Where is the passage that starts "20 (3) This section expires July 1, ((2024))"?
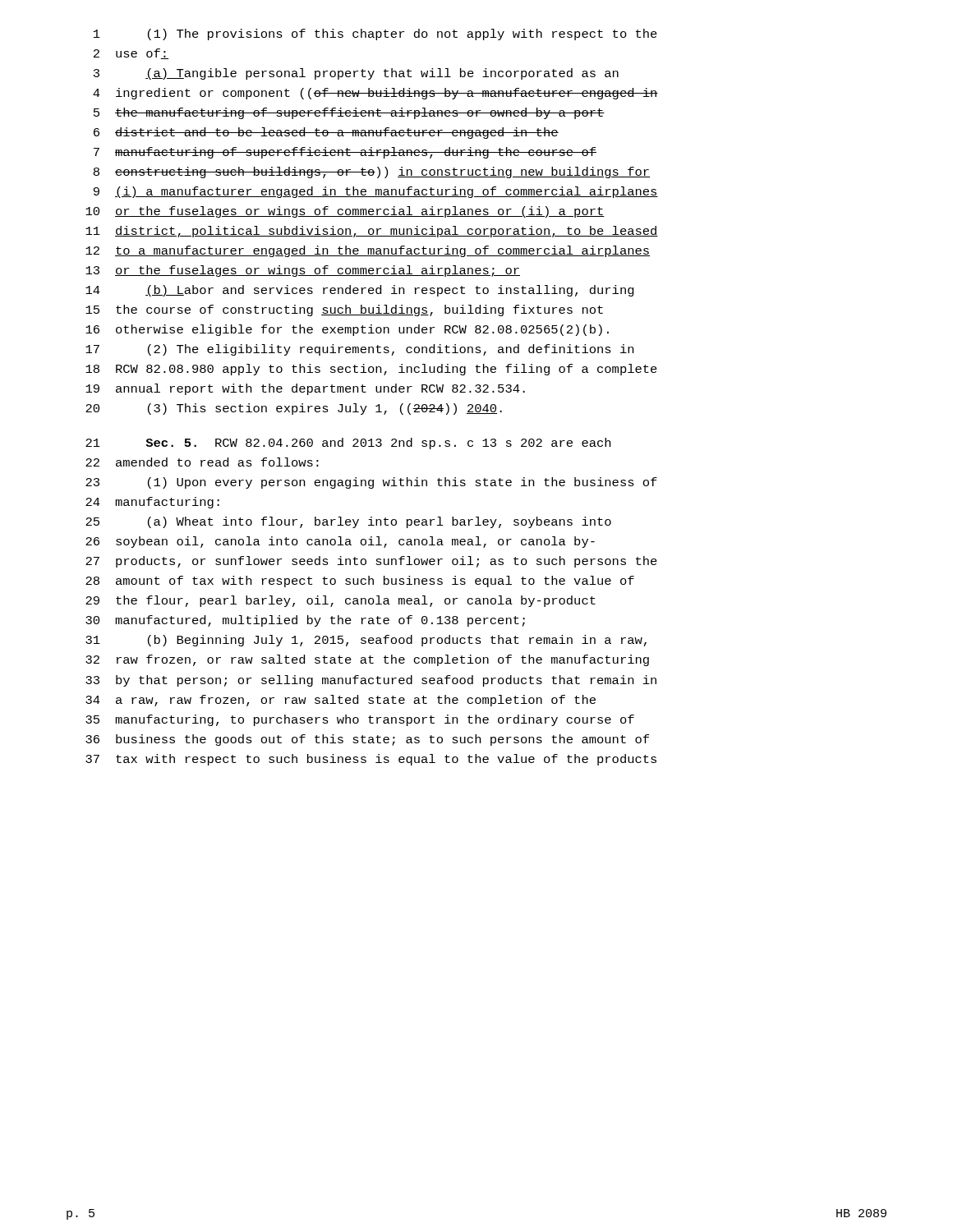This screenshot has height=1232, width=953. click(476, 409)
